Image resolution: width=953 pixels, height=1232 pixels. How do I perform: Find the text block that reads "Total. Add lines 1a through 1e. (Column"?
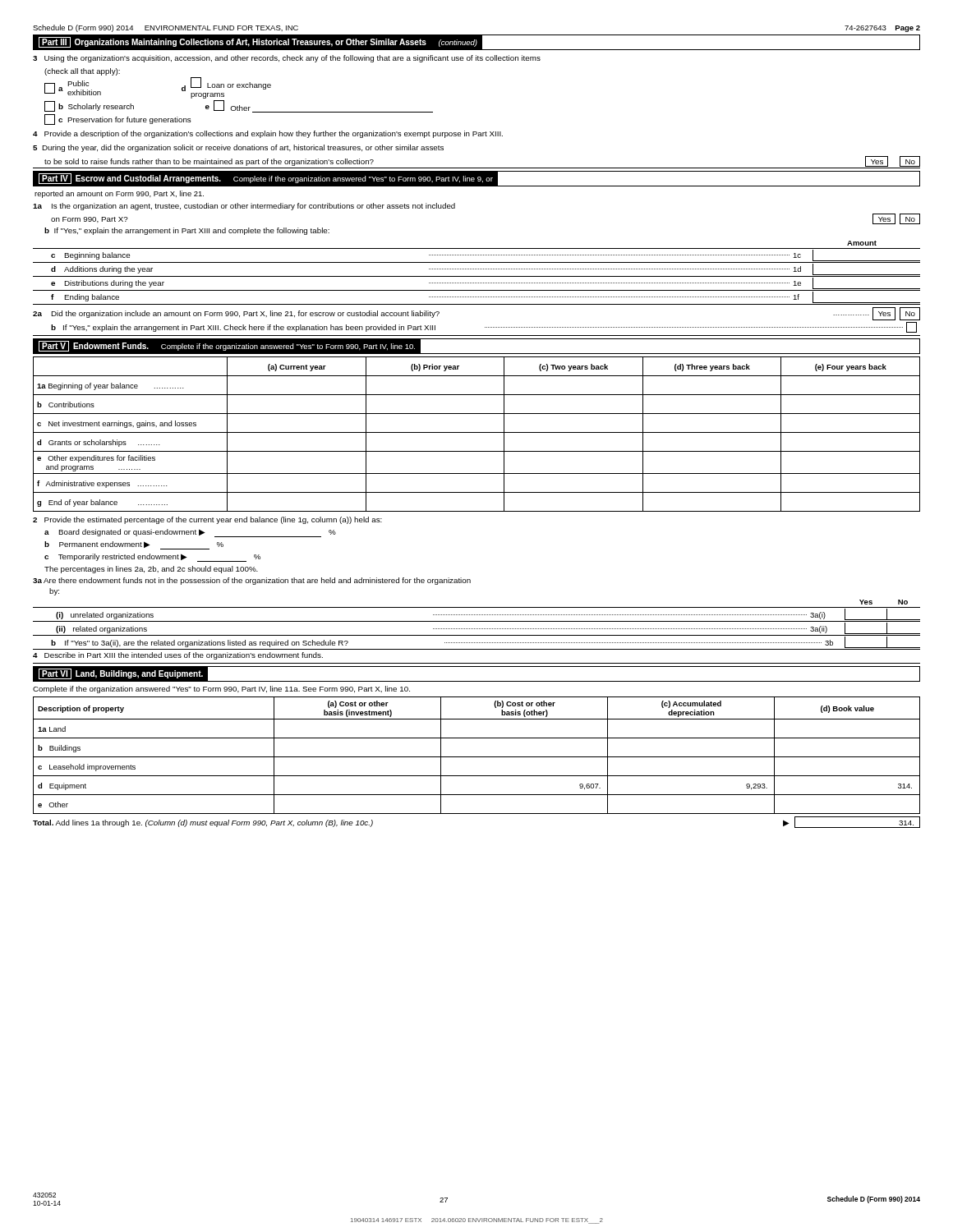point(476,822)
